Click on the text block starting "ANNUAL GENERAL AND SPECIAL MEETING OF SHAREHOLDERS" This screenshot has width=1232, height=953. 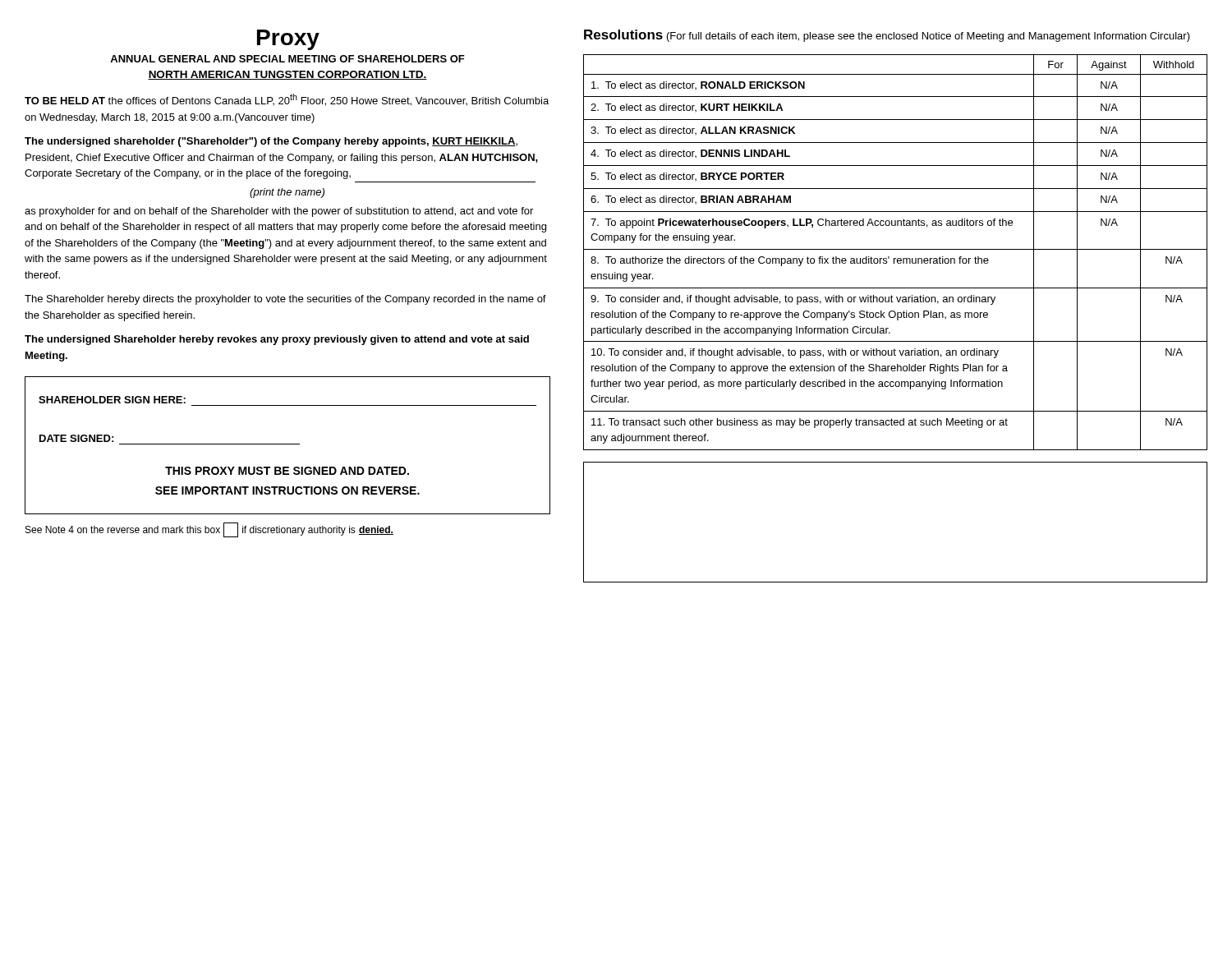[x=287, y=59]
